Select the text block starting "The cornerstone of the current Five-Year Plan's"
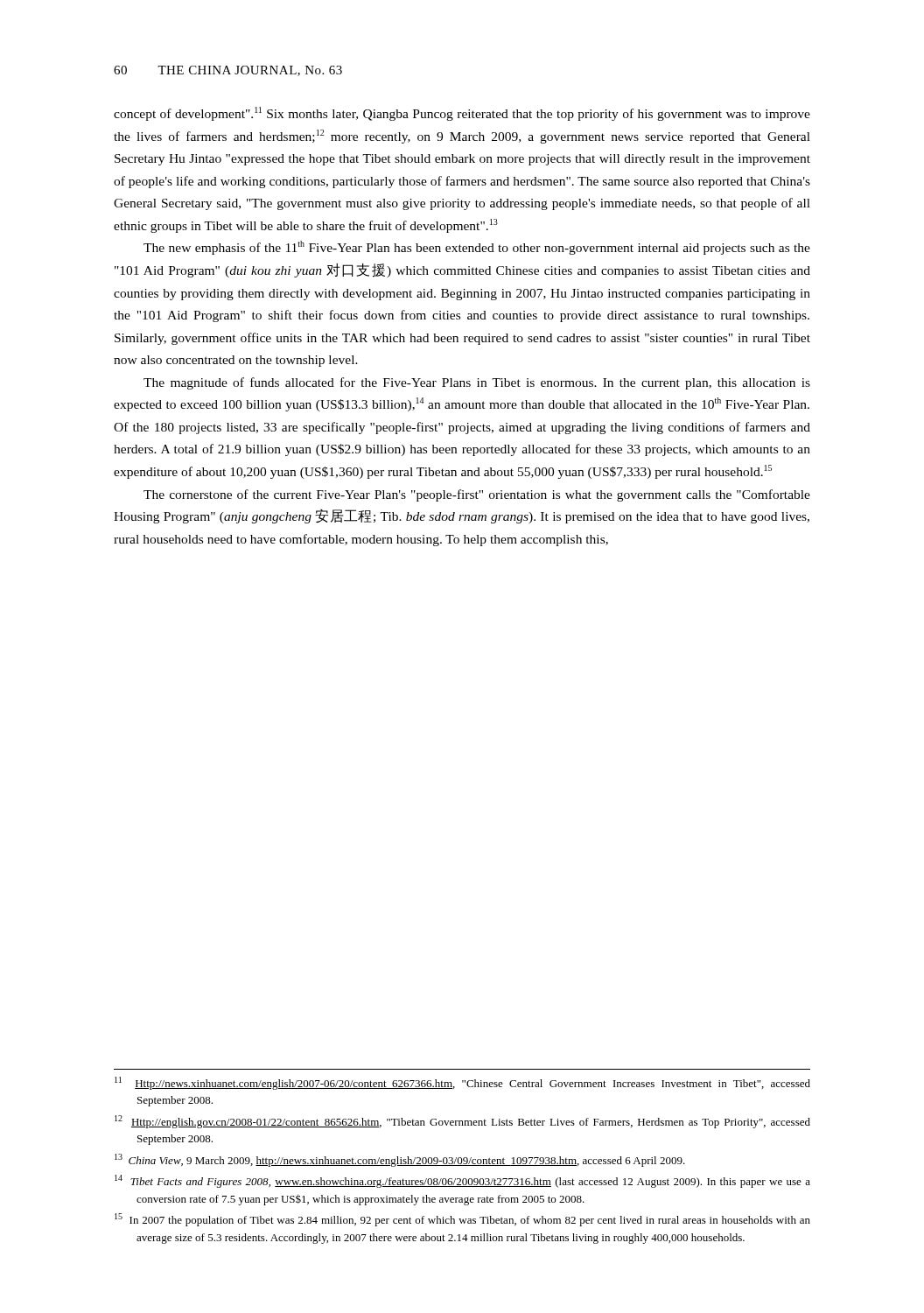 (462, 516)
